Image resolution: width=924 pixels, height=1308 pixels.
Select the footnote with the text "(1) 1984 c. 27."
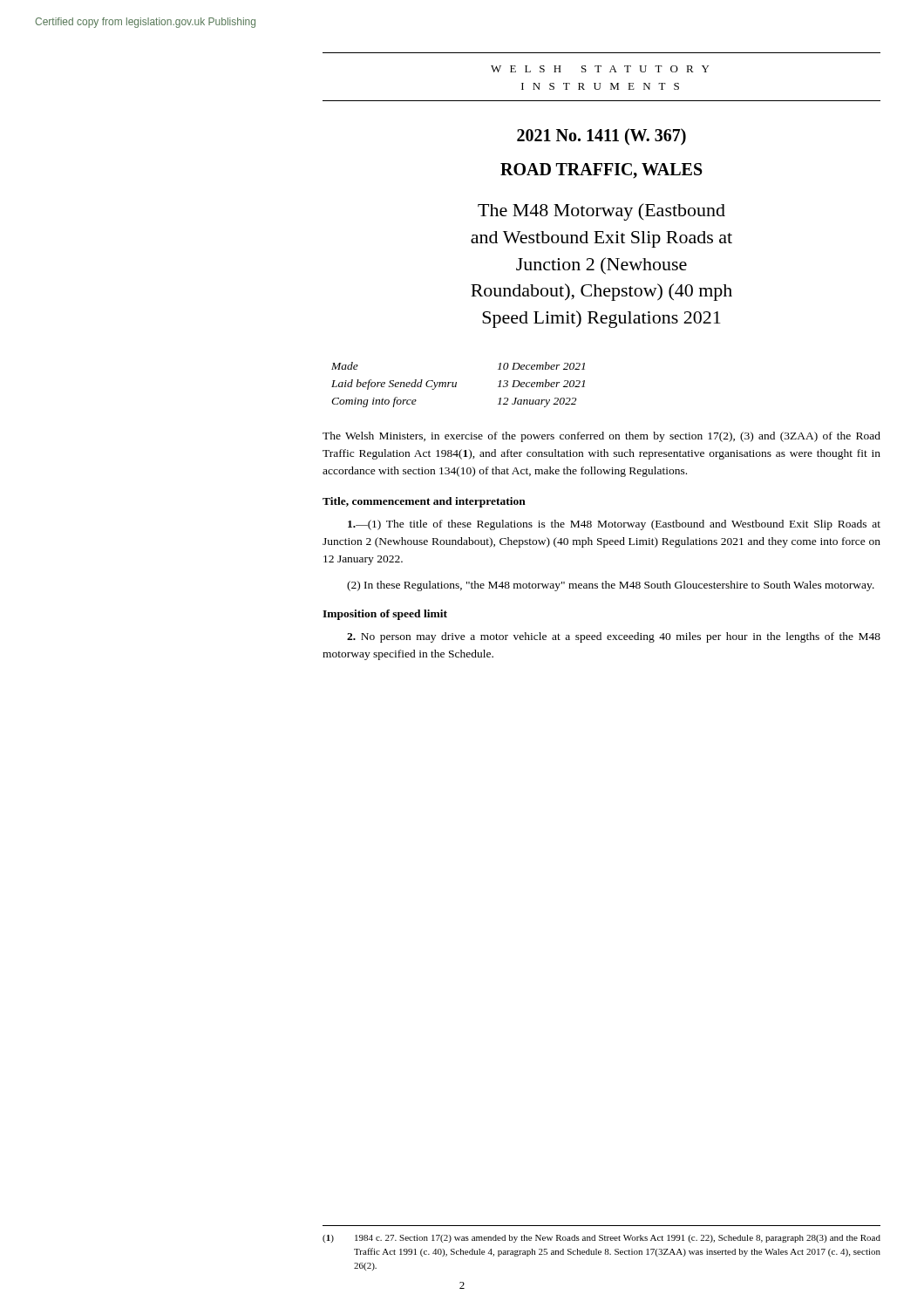(x=601, y=1252)
